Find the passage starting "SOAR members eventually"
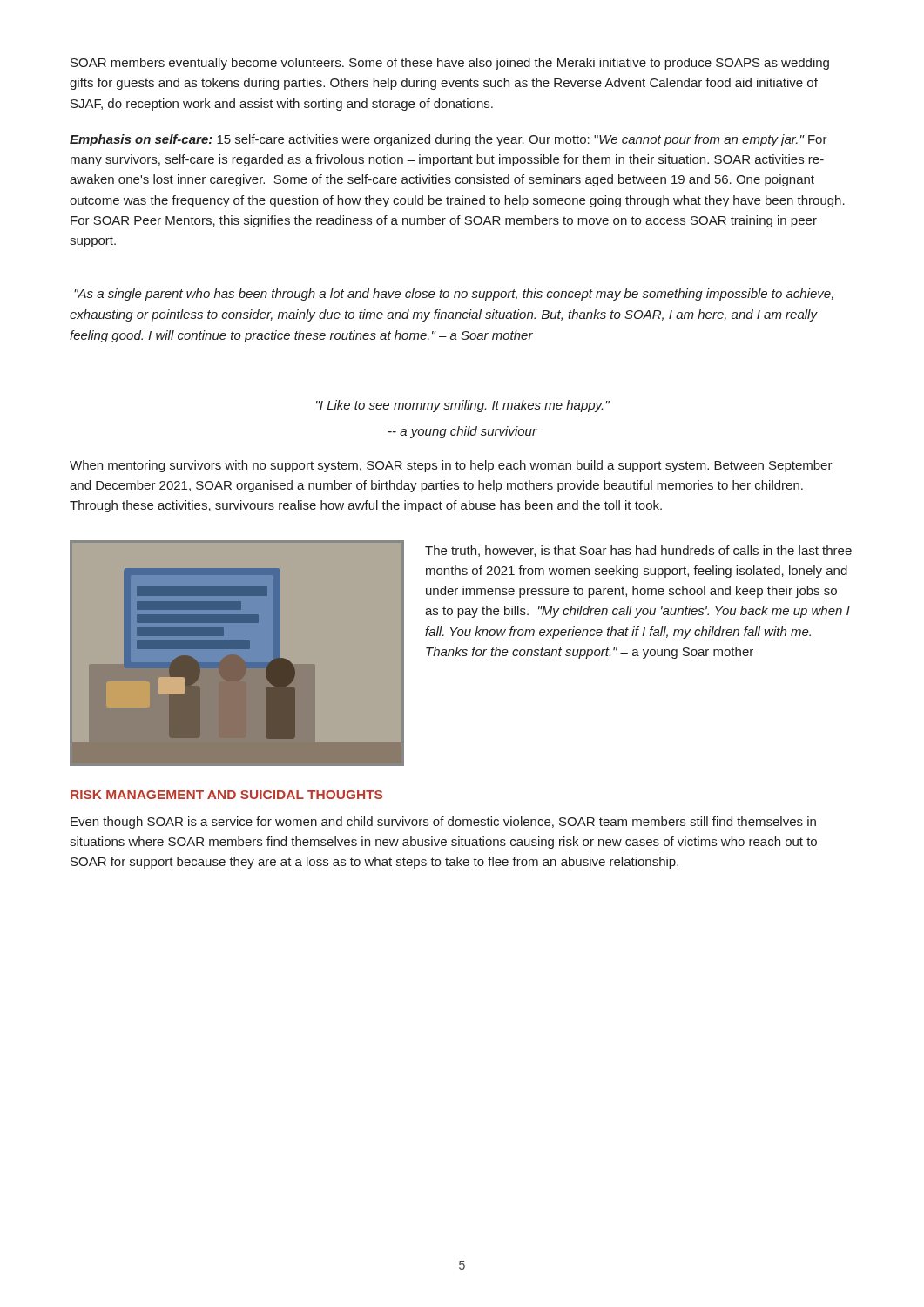 point(450,83)
